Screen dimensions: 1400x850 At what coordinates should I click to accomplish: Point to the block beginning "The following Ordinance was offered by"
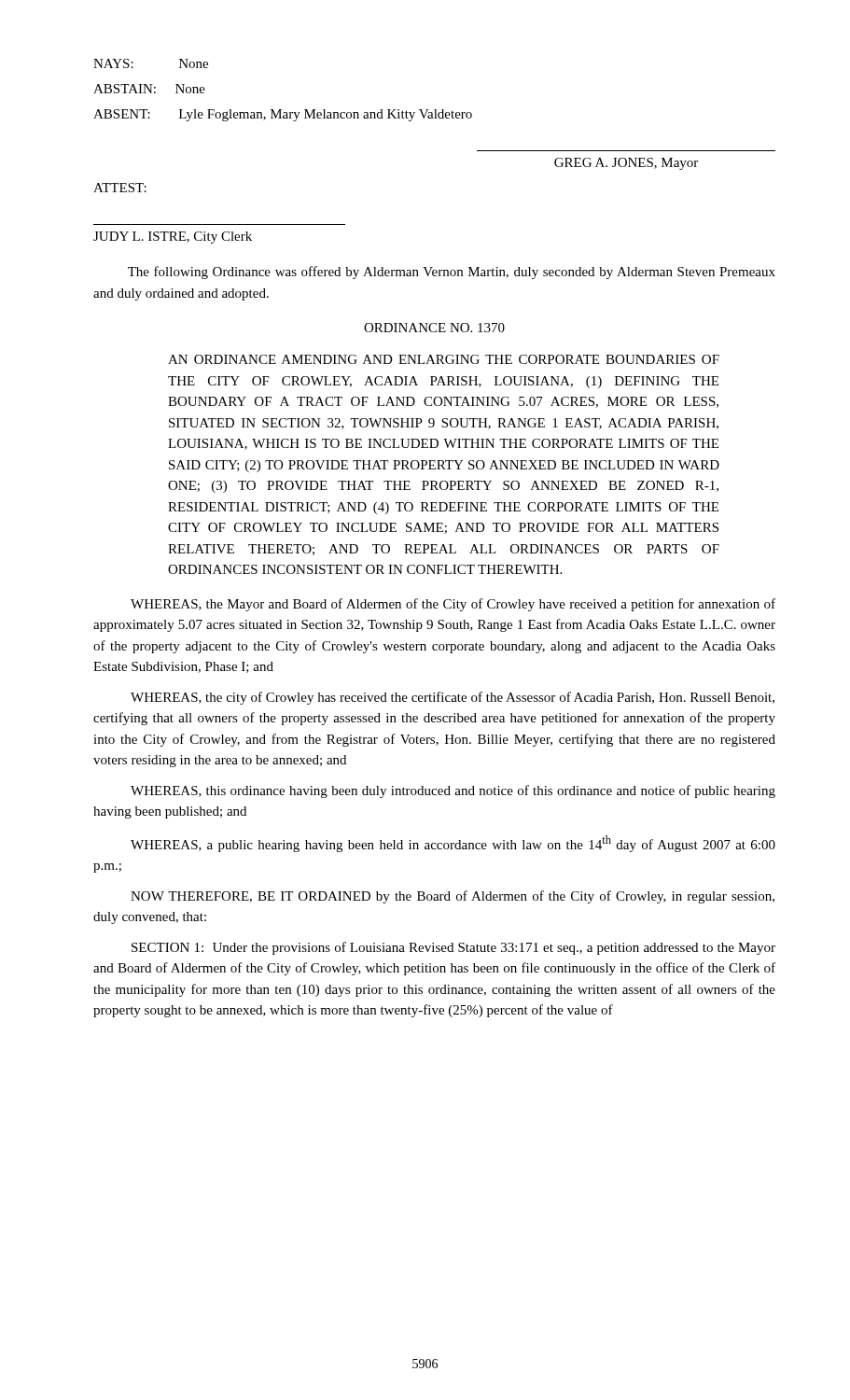click(434, 282)
